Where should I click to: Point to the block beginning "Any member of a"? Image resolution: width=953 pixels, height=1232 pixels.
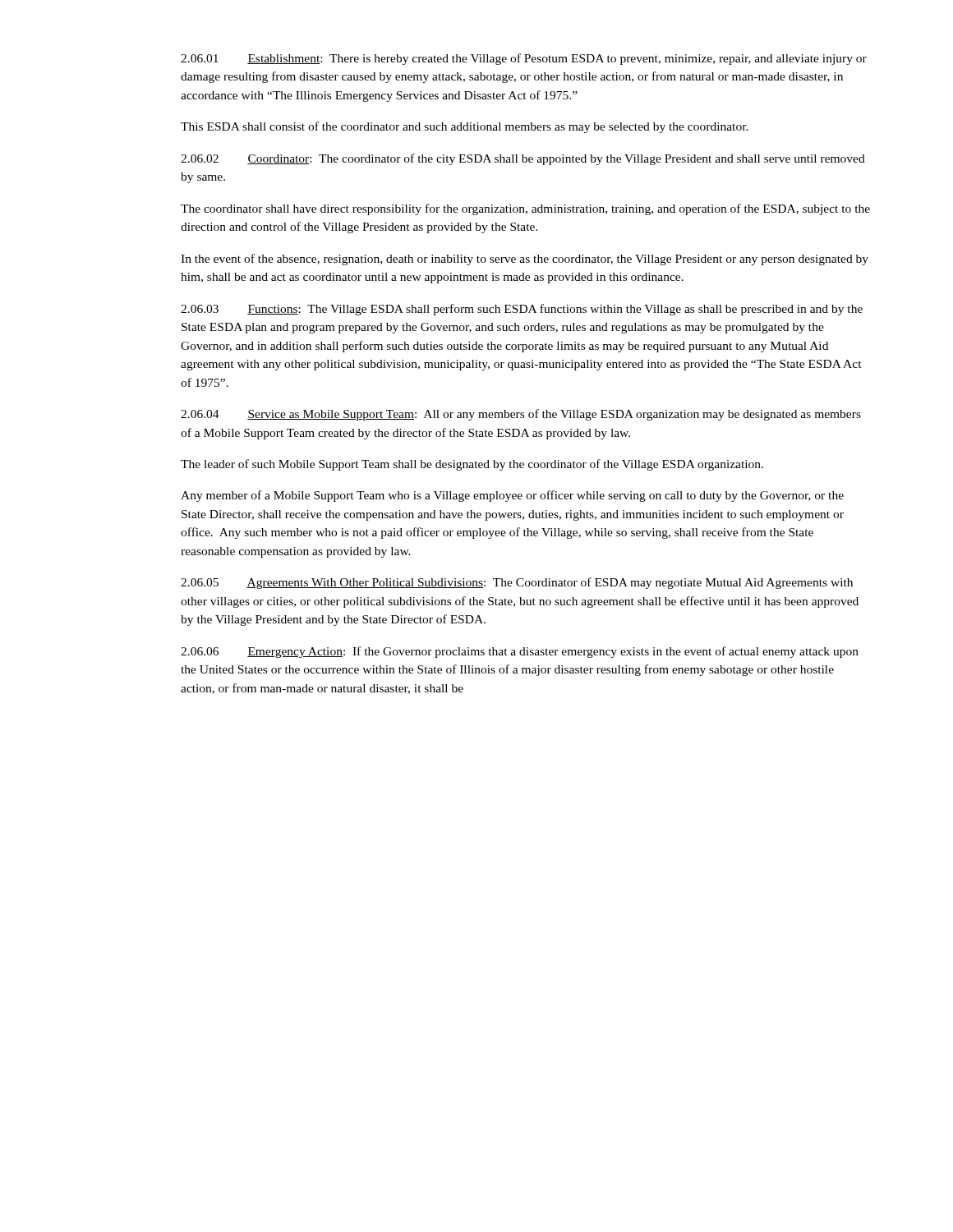[x=512, y=523]
